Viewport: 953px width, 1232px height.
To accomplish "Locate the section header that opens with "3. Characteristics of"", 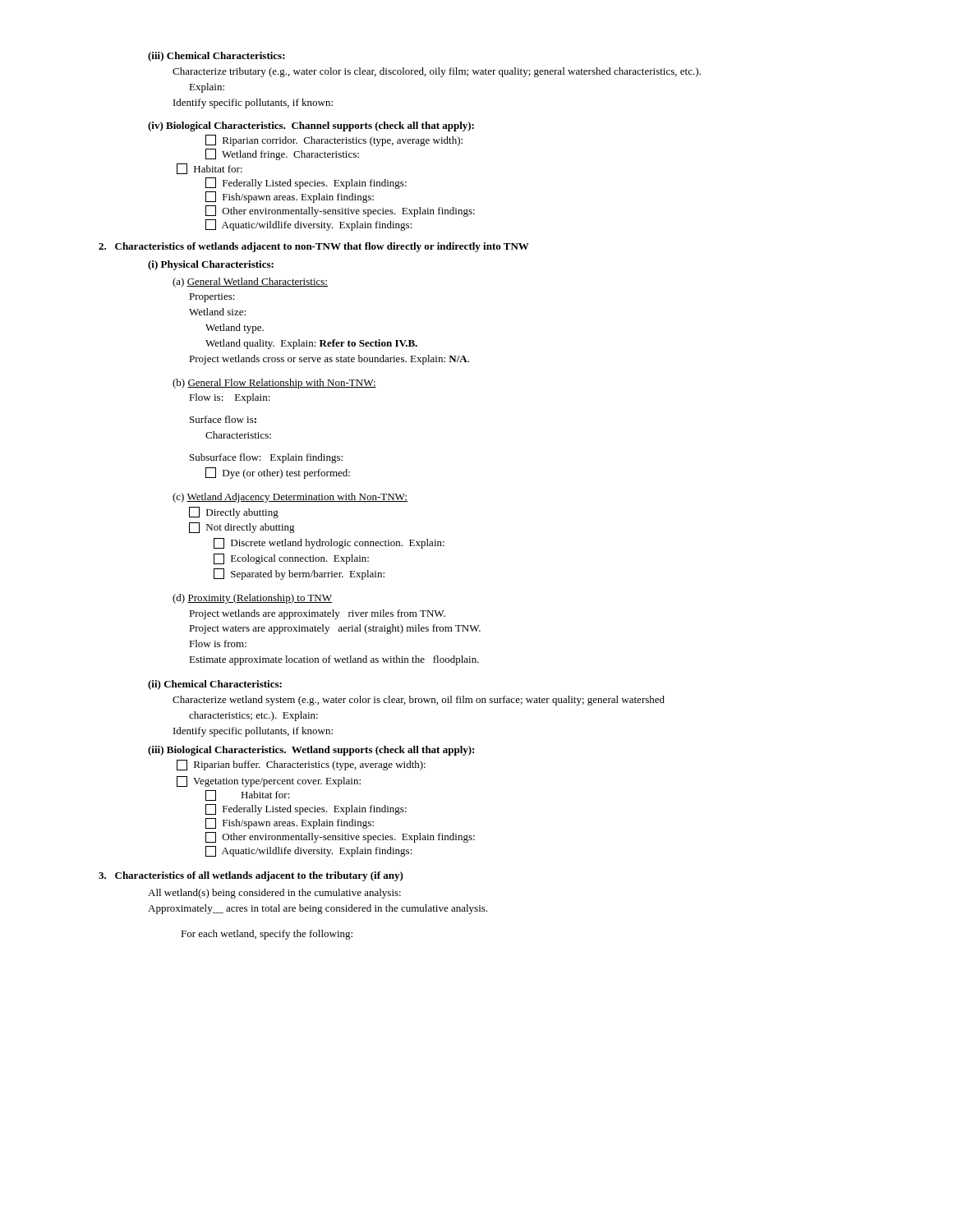I will [x=251, y=875].
